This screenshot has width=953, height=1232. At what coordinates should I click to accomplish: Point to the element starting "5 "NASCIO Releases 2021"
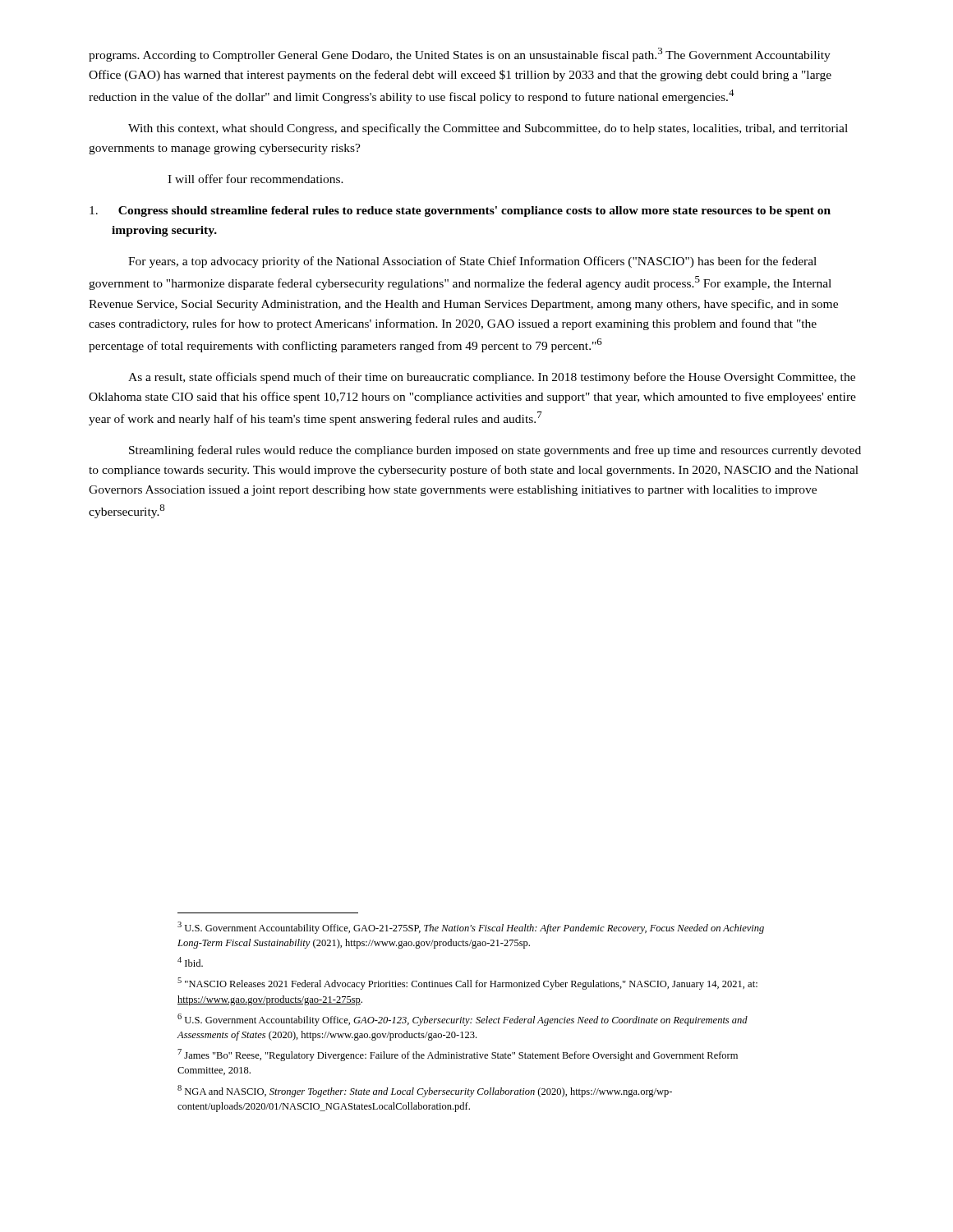click(468, 991)
